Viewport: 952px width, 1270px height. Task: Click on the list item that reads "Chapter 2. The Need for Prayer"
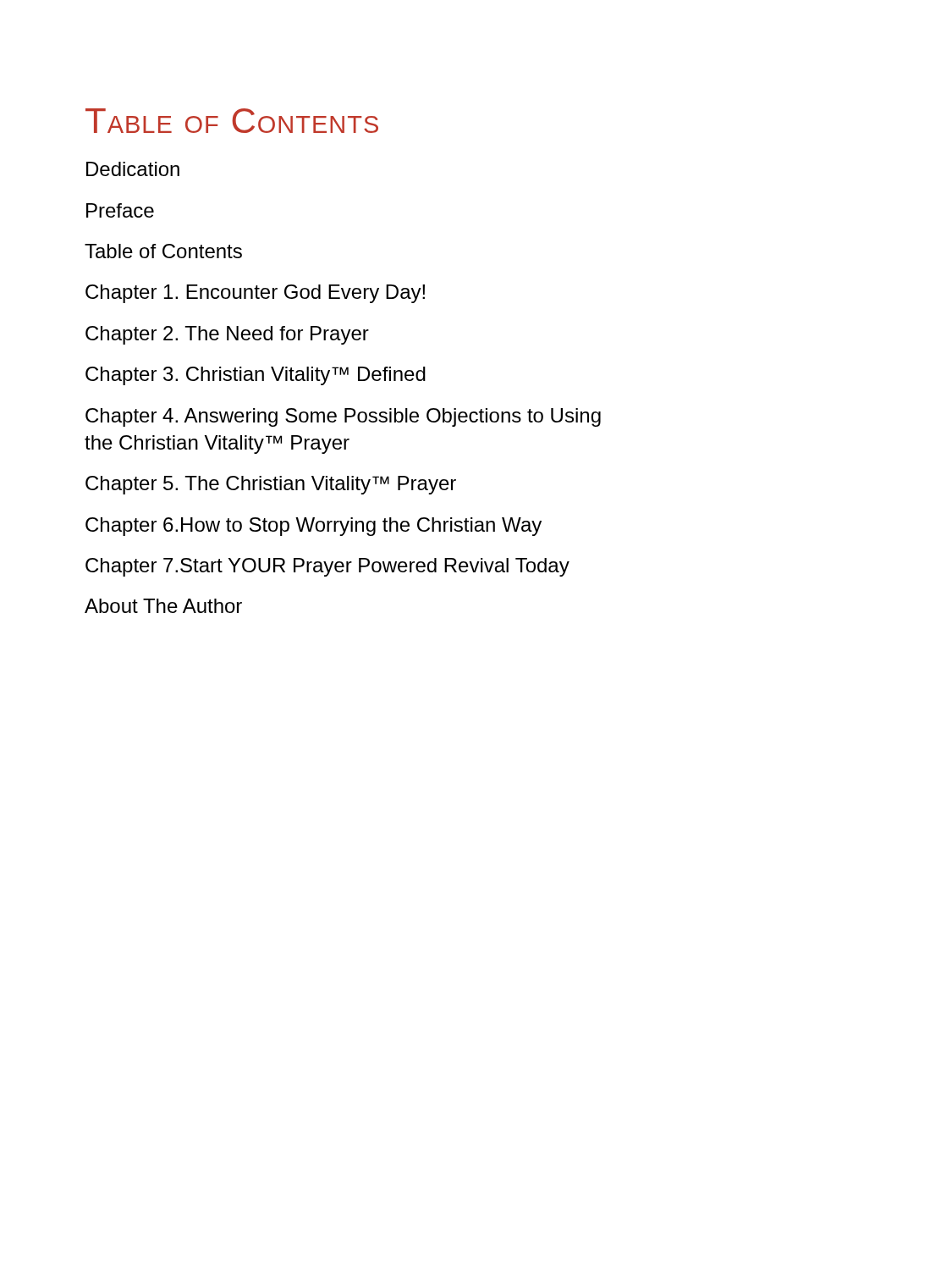[x=227, y=333]
